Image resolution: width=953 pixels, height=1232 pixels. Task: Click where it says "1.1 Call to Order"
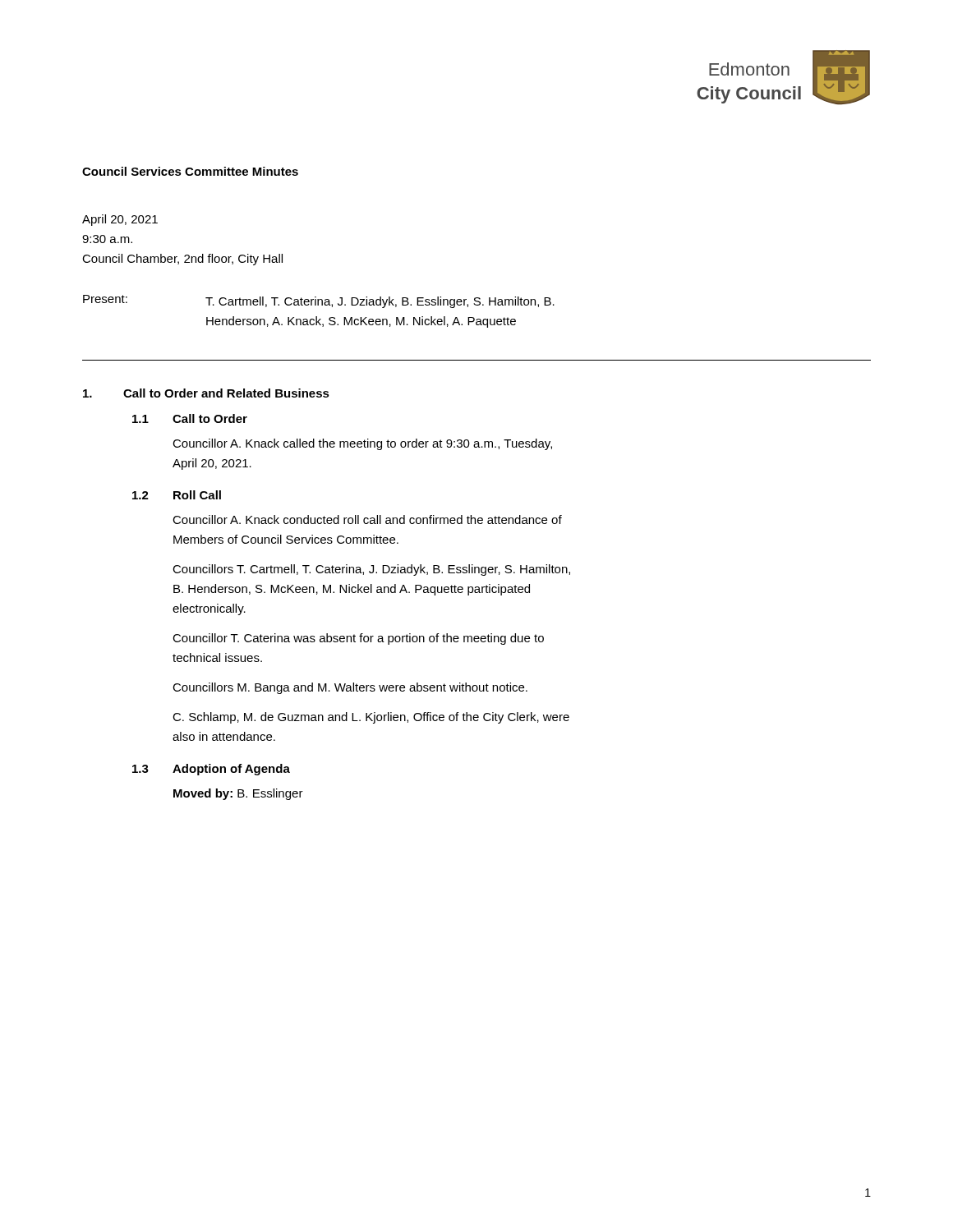[189, 418]
